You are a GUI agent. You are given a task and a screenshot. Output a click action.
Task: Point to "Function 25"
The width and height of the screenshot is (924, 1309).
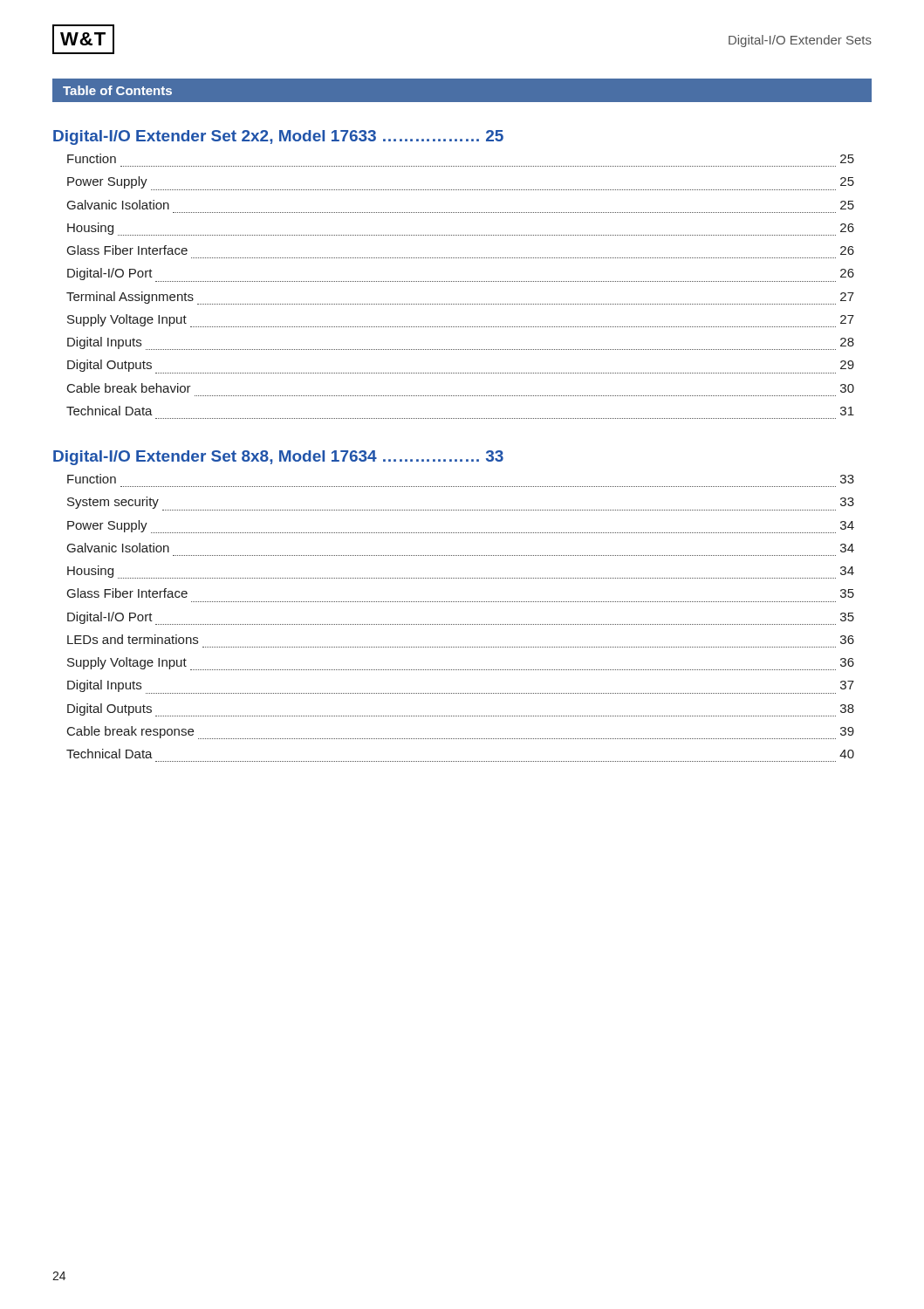(460, 159)
